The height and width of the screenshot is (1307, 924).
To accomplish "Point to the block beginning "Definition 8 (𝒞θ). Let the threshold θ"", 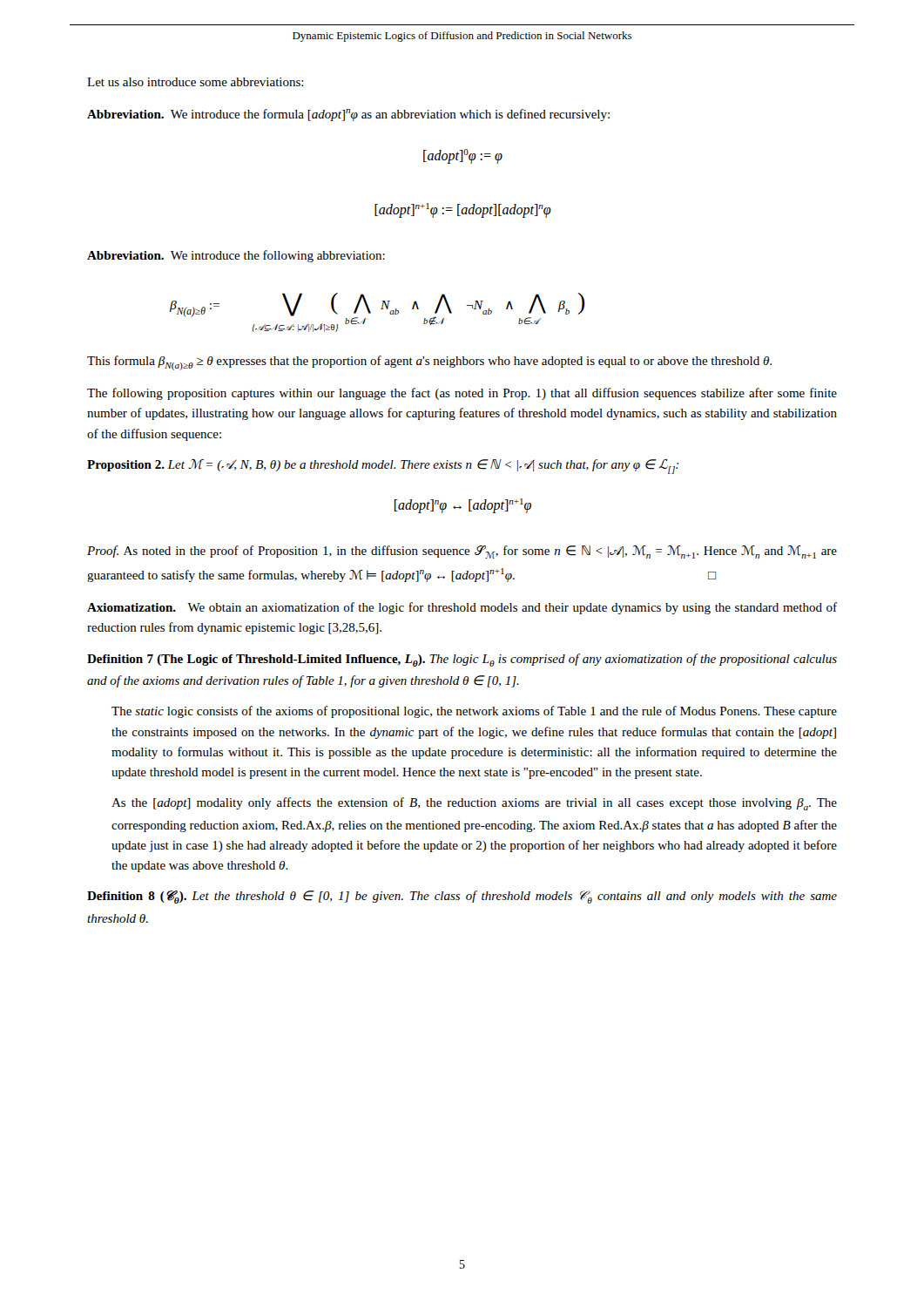I will [x=462, y=907].
